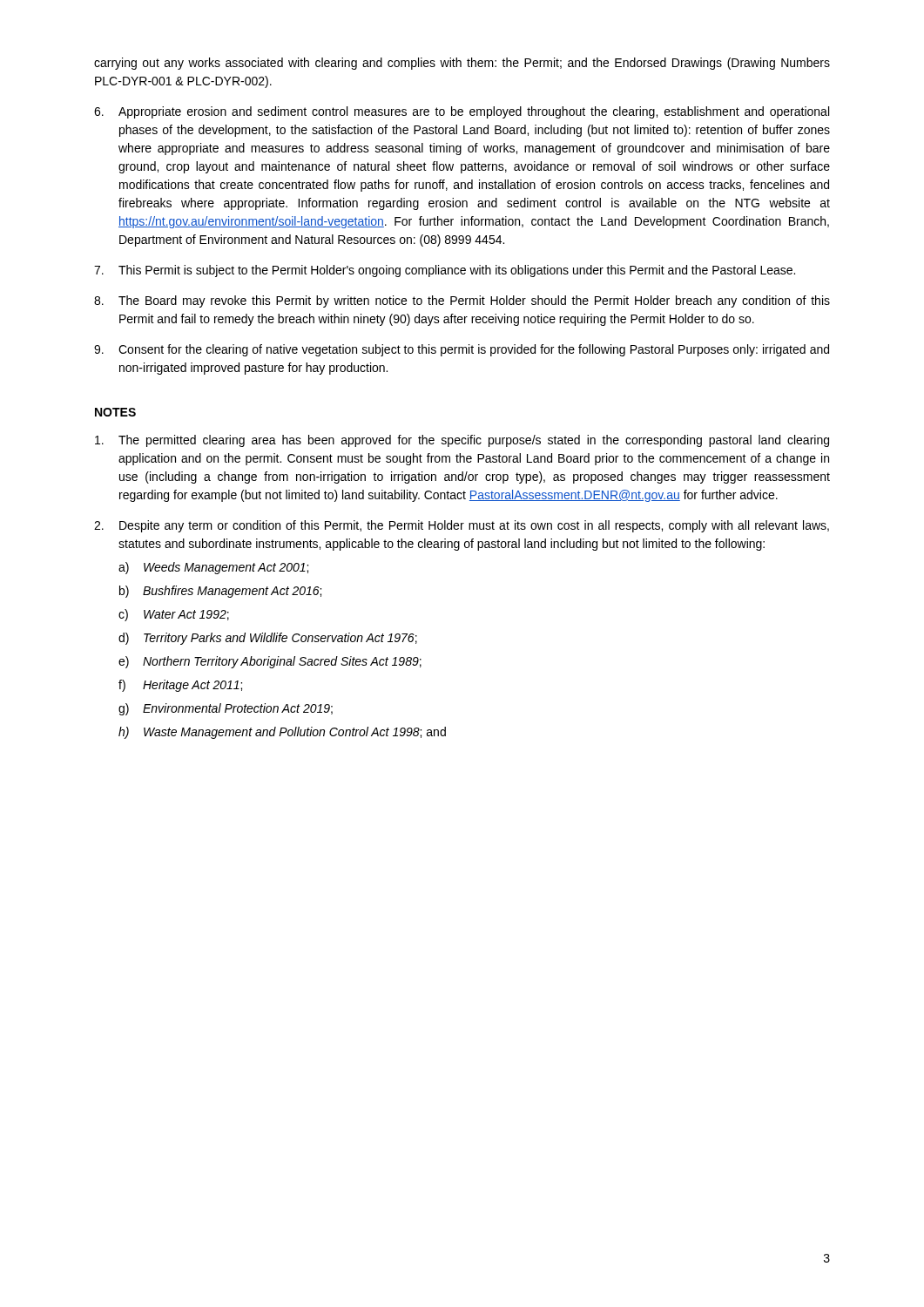This screenshot has height=1307, width=924.
Task: Find the text block starting "8. The Board may revoke"
Action: pos(462,310)
